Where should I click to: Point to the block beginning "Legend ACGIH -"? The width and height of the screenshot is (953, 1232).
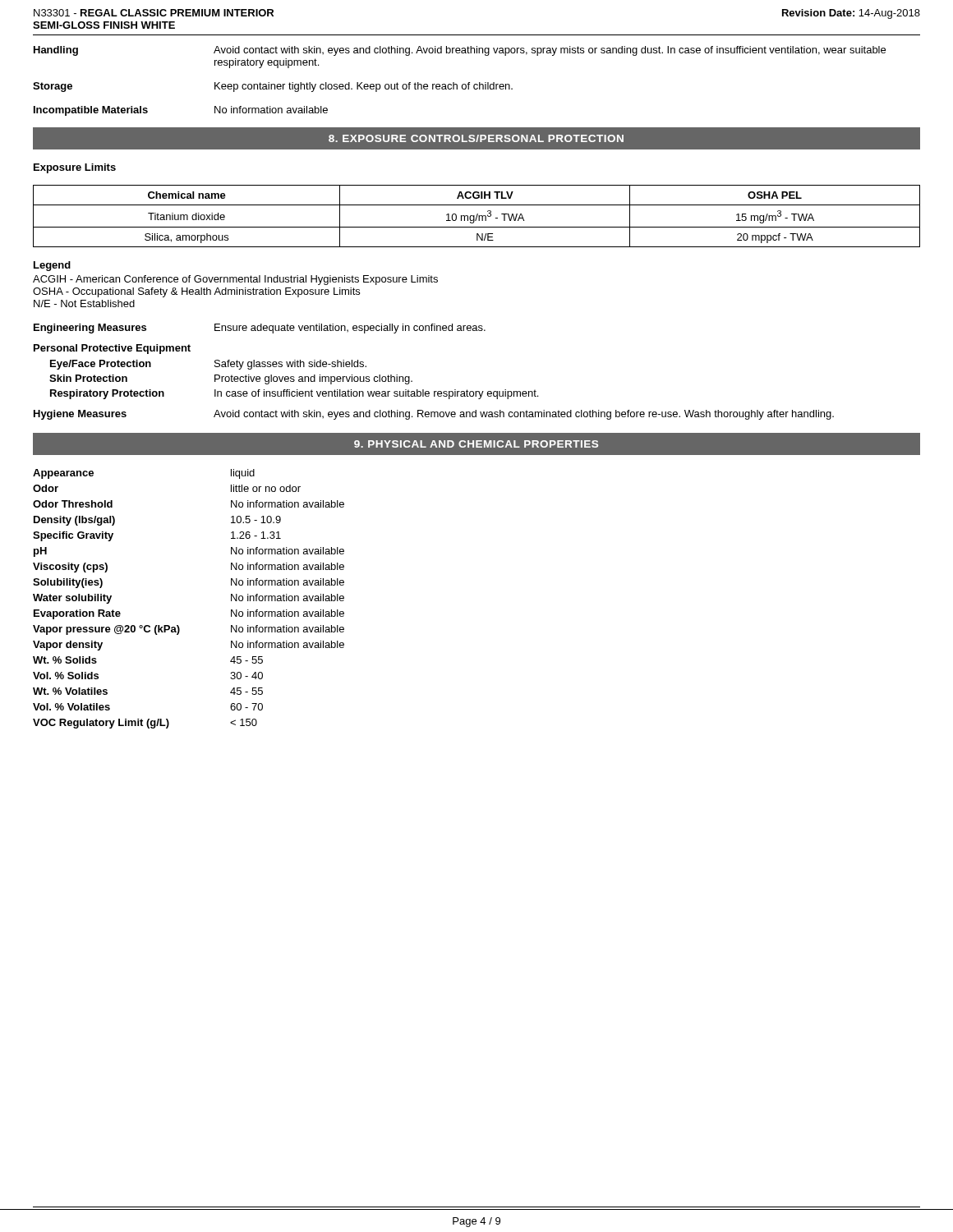click(52, 266)
